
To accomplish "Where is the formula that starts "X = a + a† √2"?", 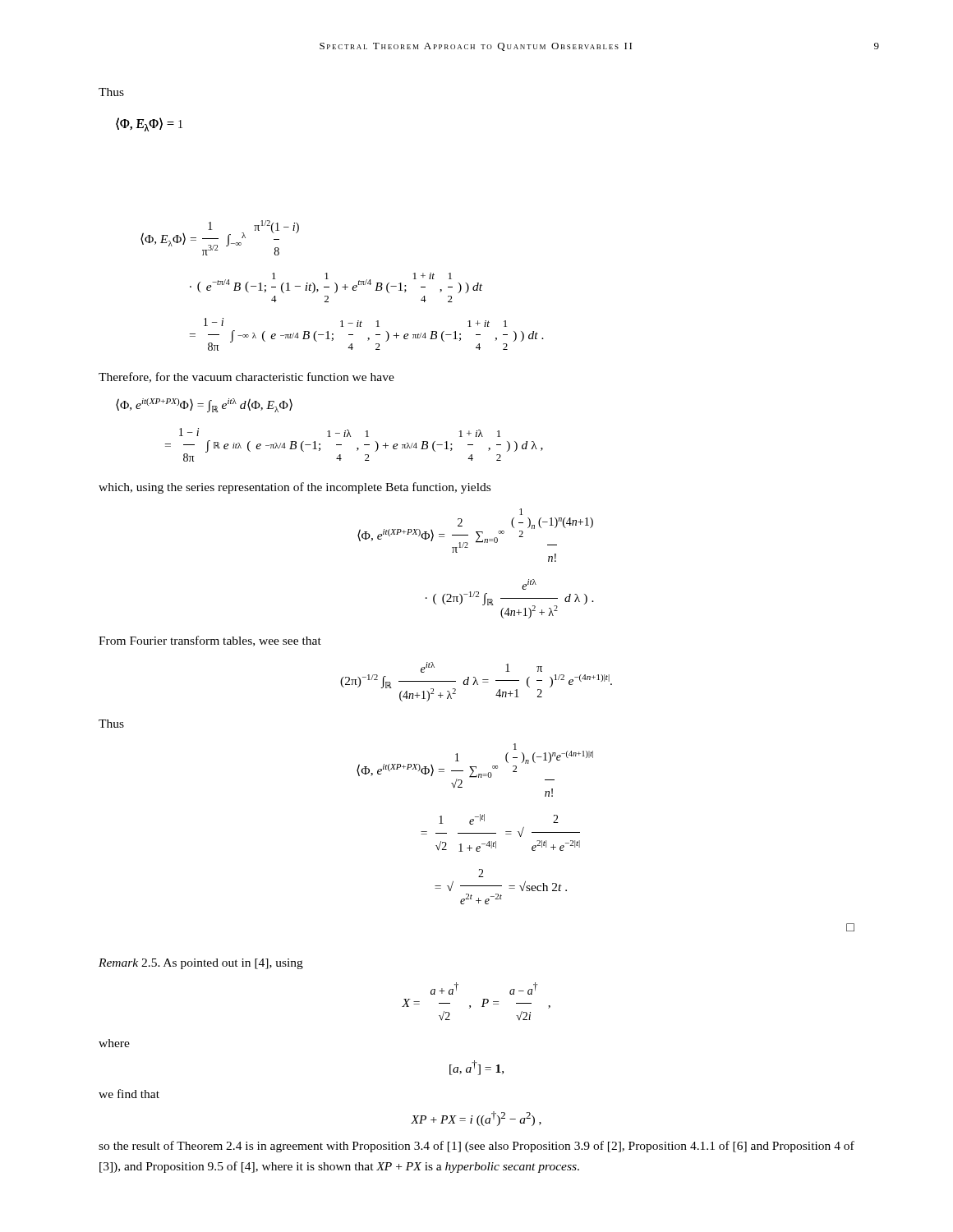I will coord(476,1003).
